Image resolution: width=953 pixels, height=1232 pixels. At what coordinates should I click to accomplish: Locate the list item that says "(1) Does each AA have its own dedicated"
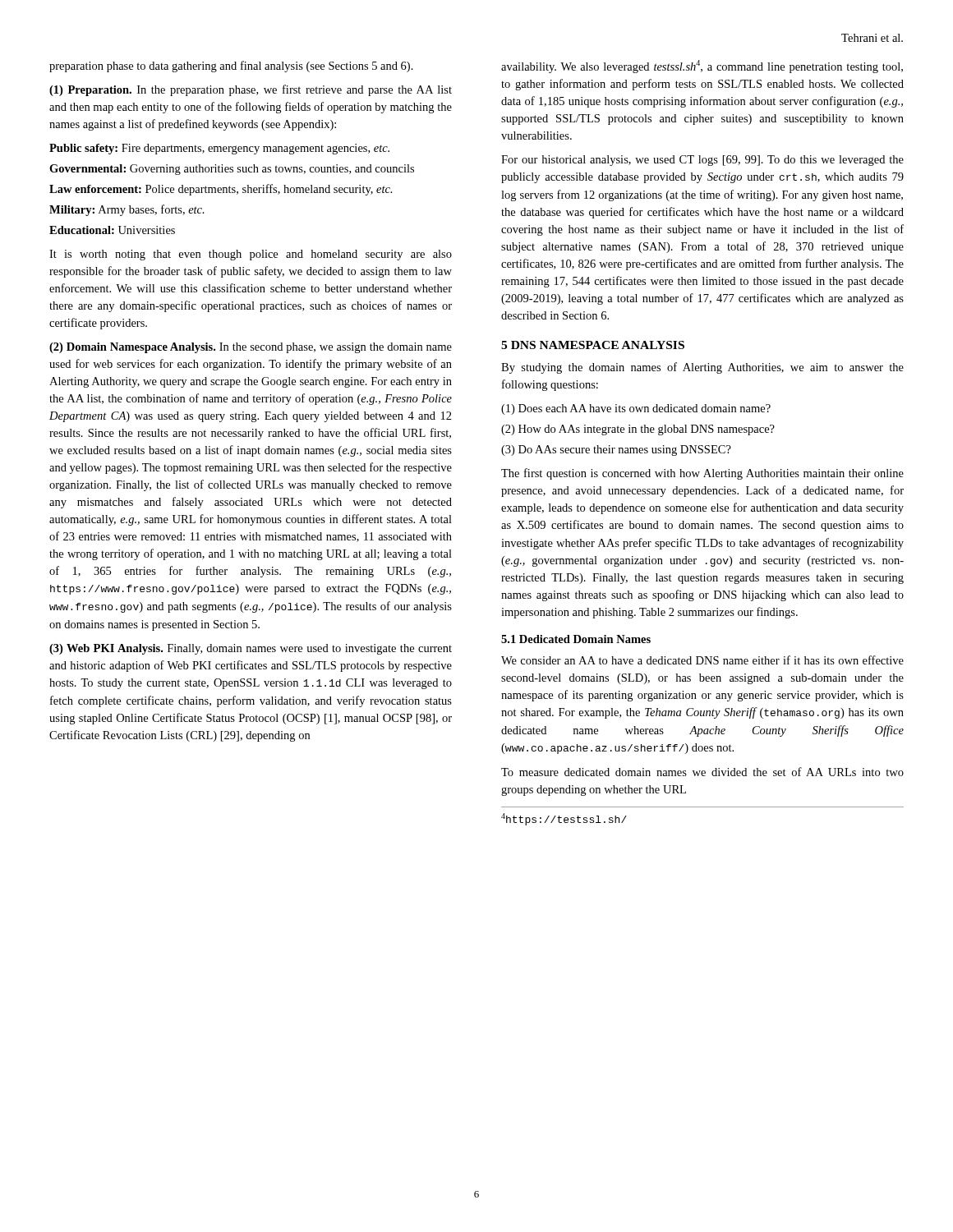pyautogui.click(x=702, y=409)
